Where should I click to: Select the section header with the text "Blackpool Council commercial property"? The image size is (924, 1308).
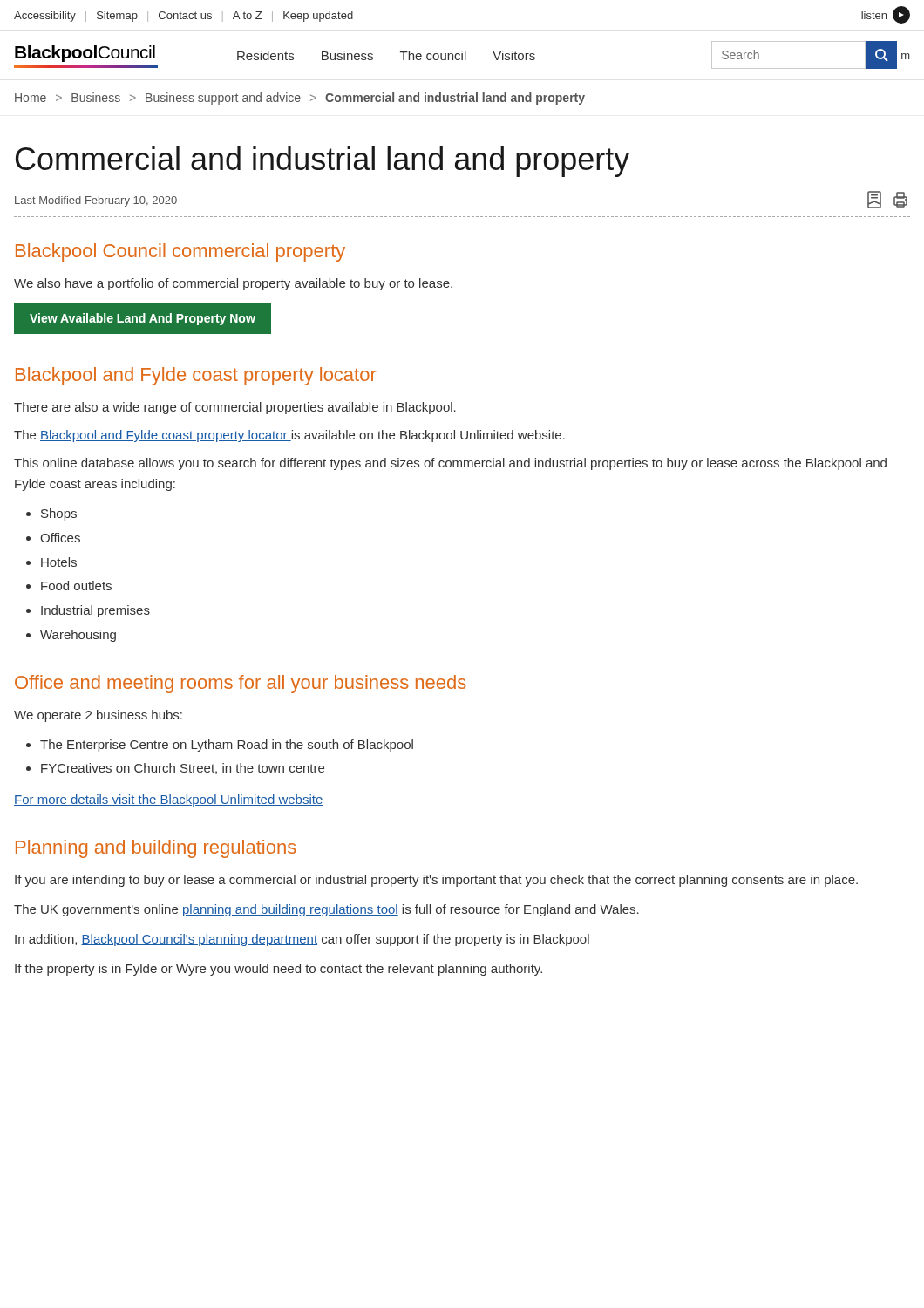pos(180,251)
